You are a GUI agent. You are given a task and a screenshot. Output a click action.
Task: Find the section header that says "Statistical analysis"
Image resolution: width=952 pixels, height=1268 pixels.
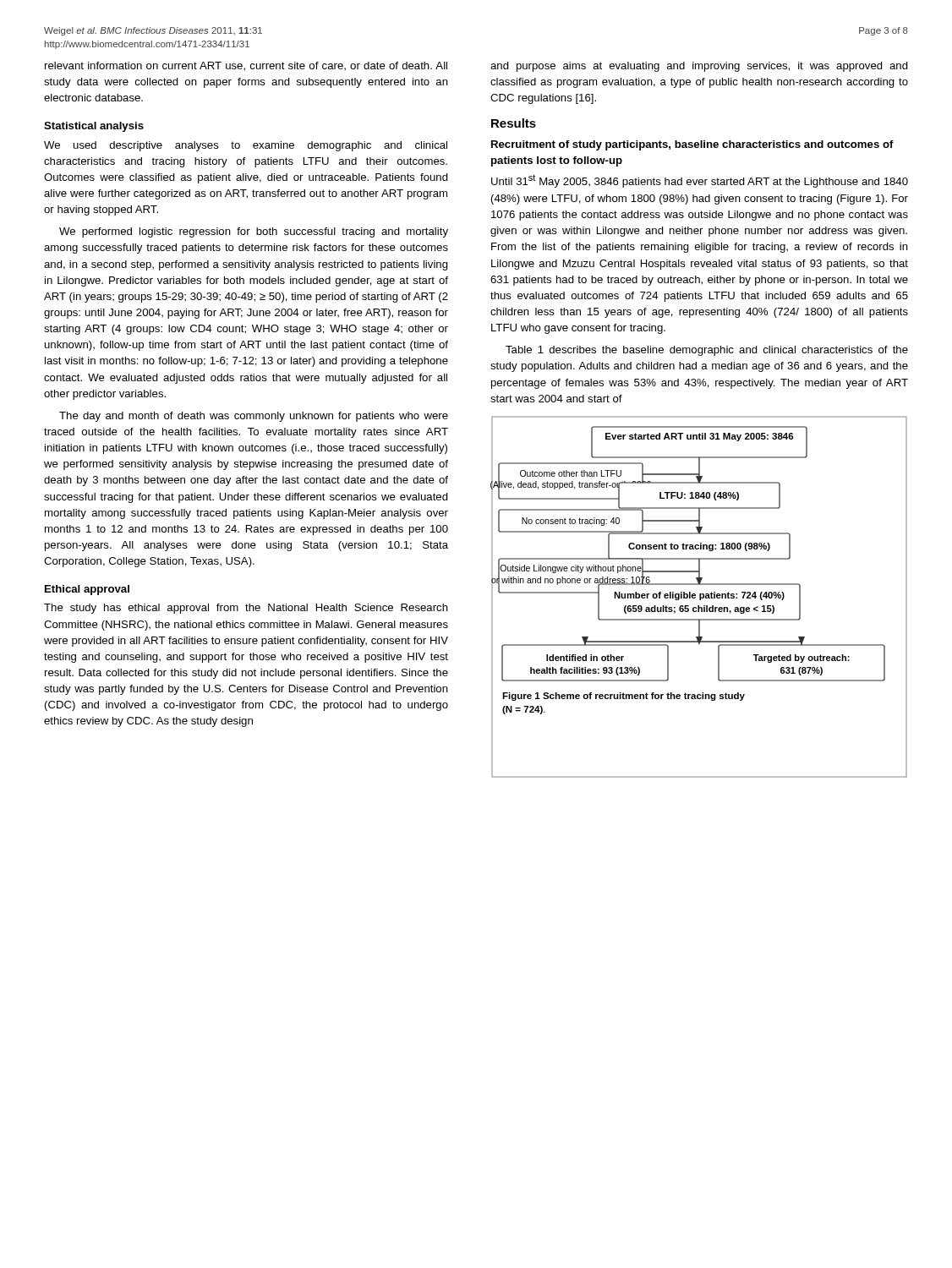tap(94, 126)
